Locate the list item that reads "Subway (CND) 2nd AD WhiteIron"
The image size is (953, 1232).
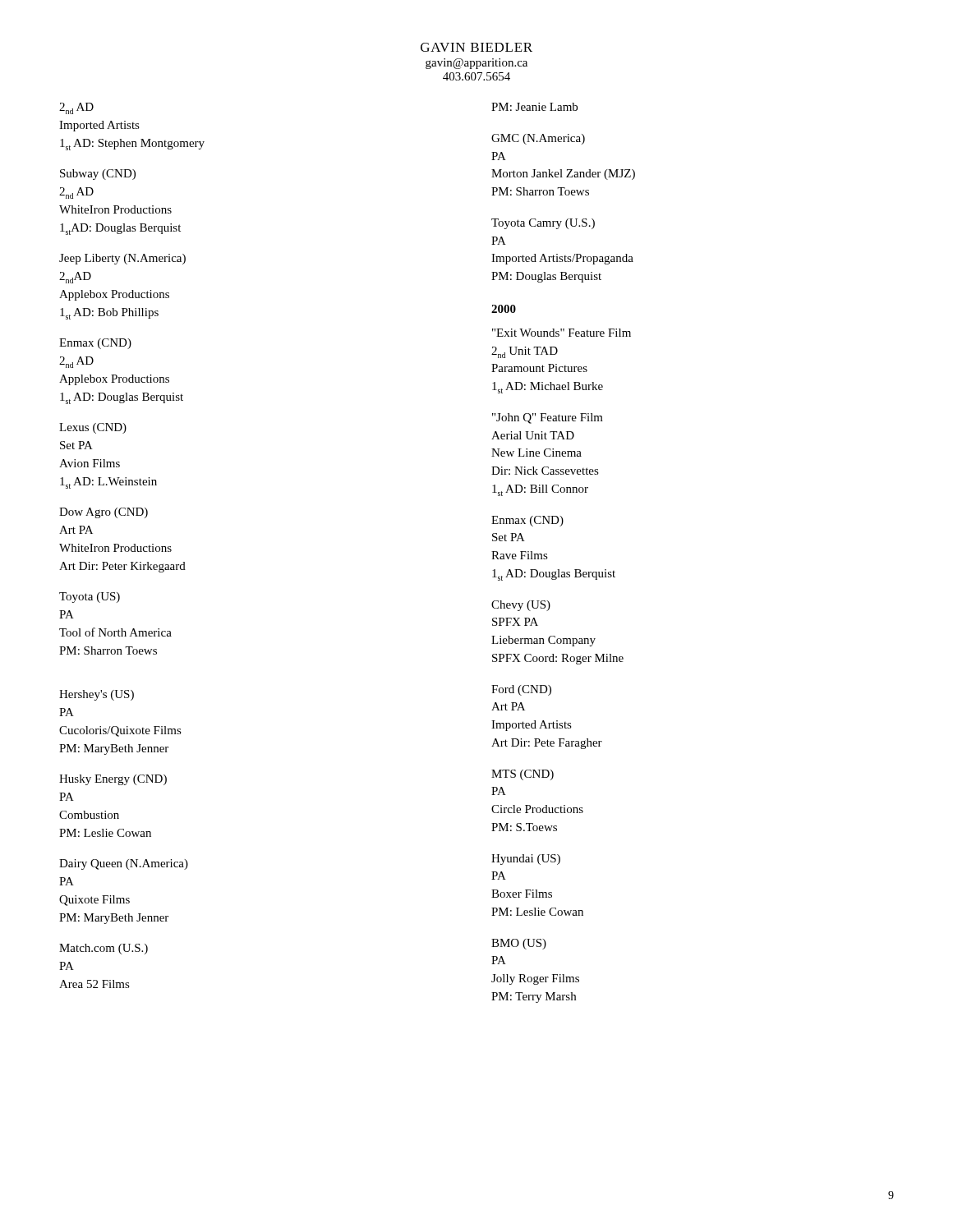[98, 175]
